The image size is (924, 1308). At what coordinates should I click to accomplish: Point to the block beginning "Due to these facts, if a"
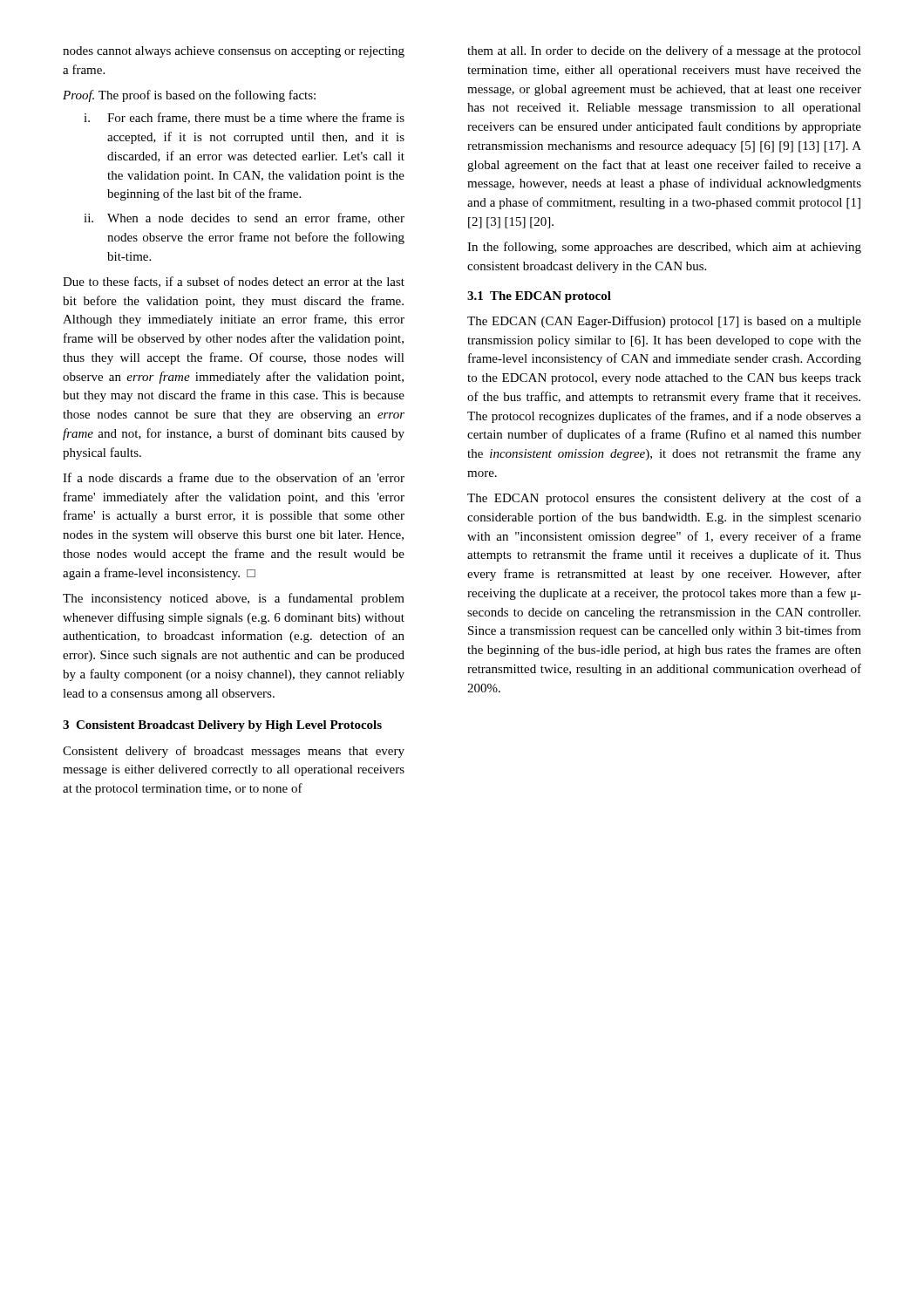tap(234, 368)
